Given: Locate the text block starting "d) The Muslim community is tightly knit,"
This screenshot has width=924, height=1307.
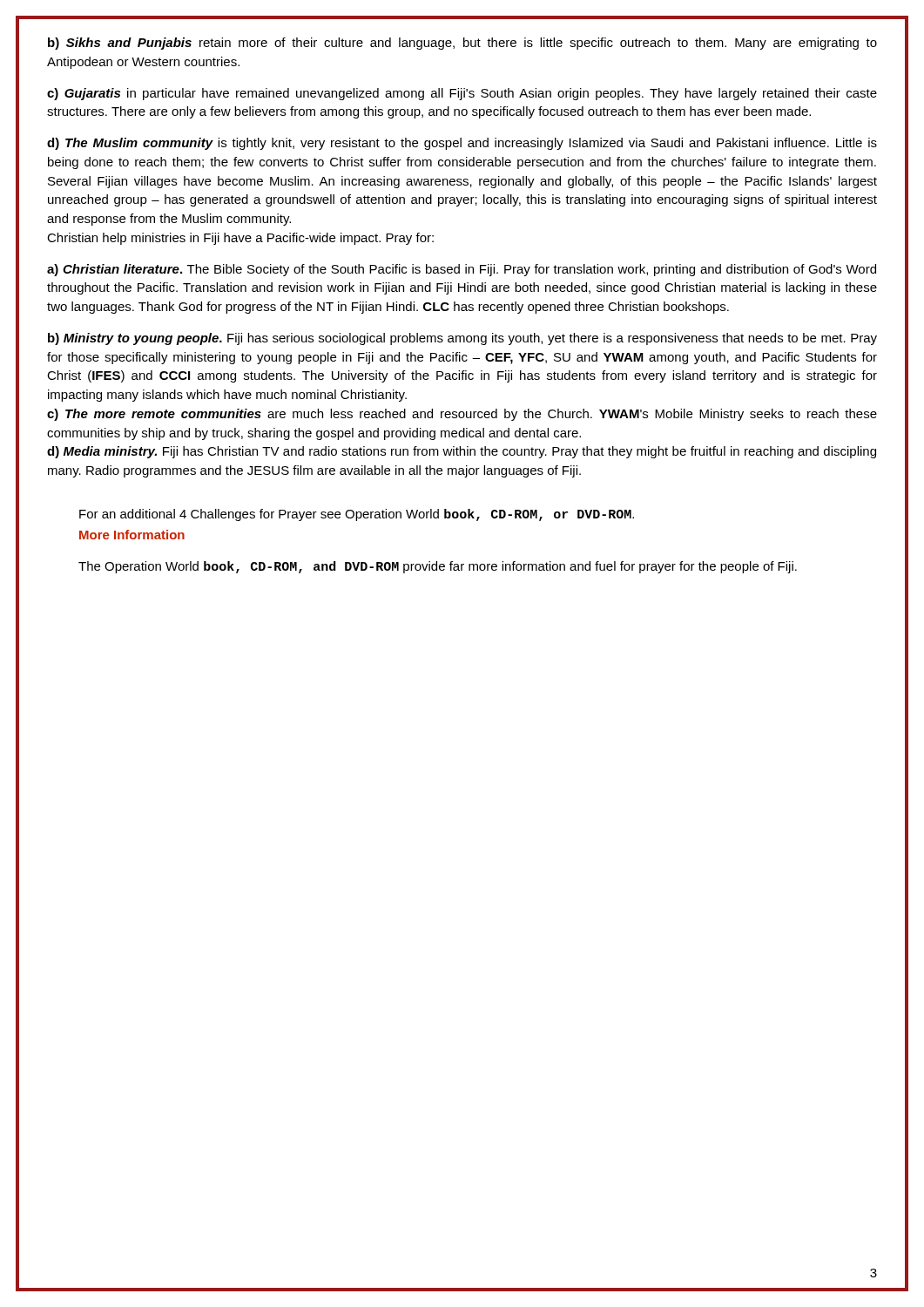Looking at the screenshot, I should point(462,190).
